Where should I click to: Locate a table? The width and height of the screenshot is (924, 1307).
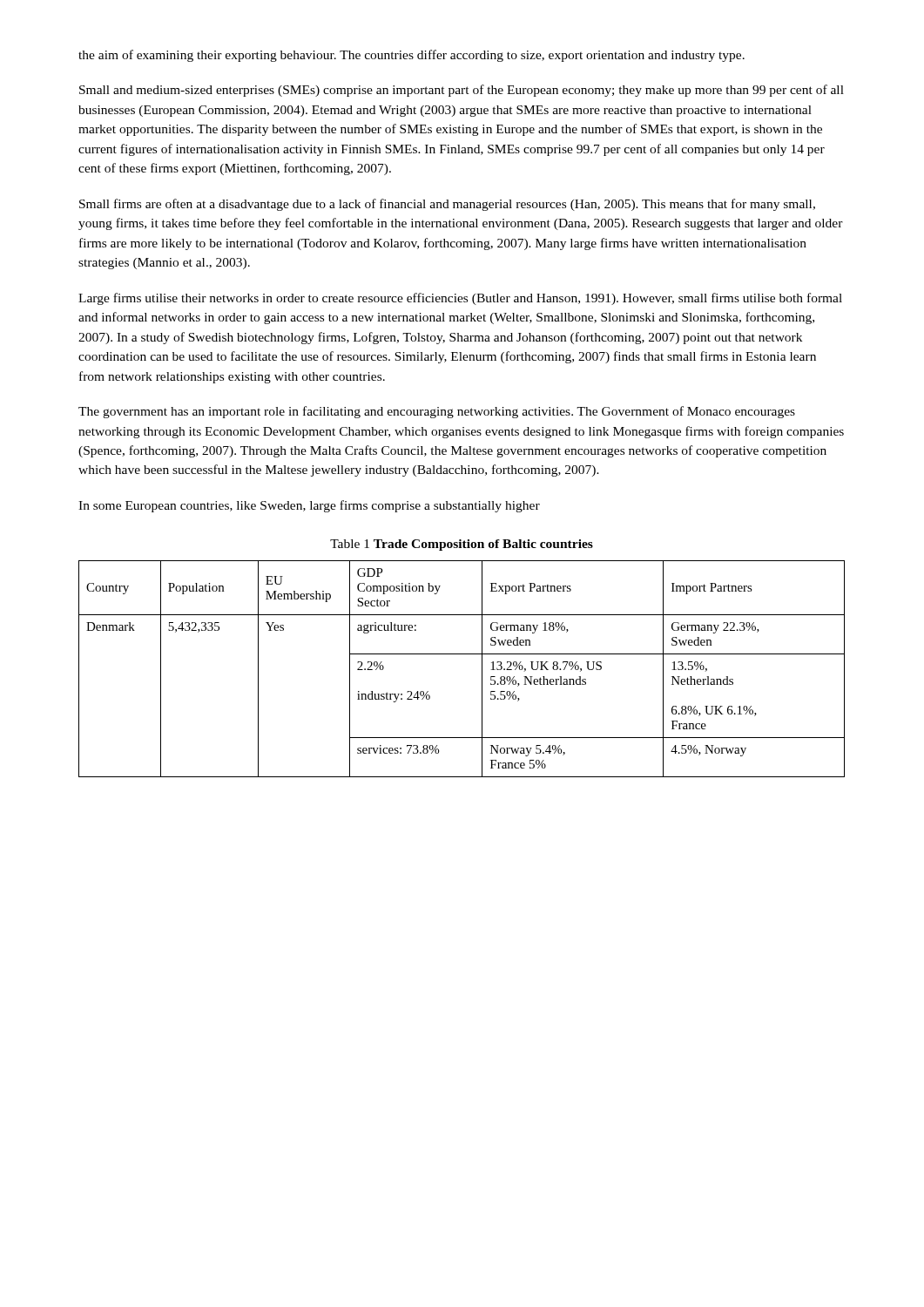pyautogui.click(x=462, y=669)
